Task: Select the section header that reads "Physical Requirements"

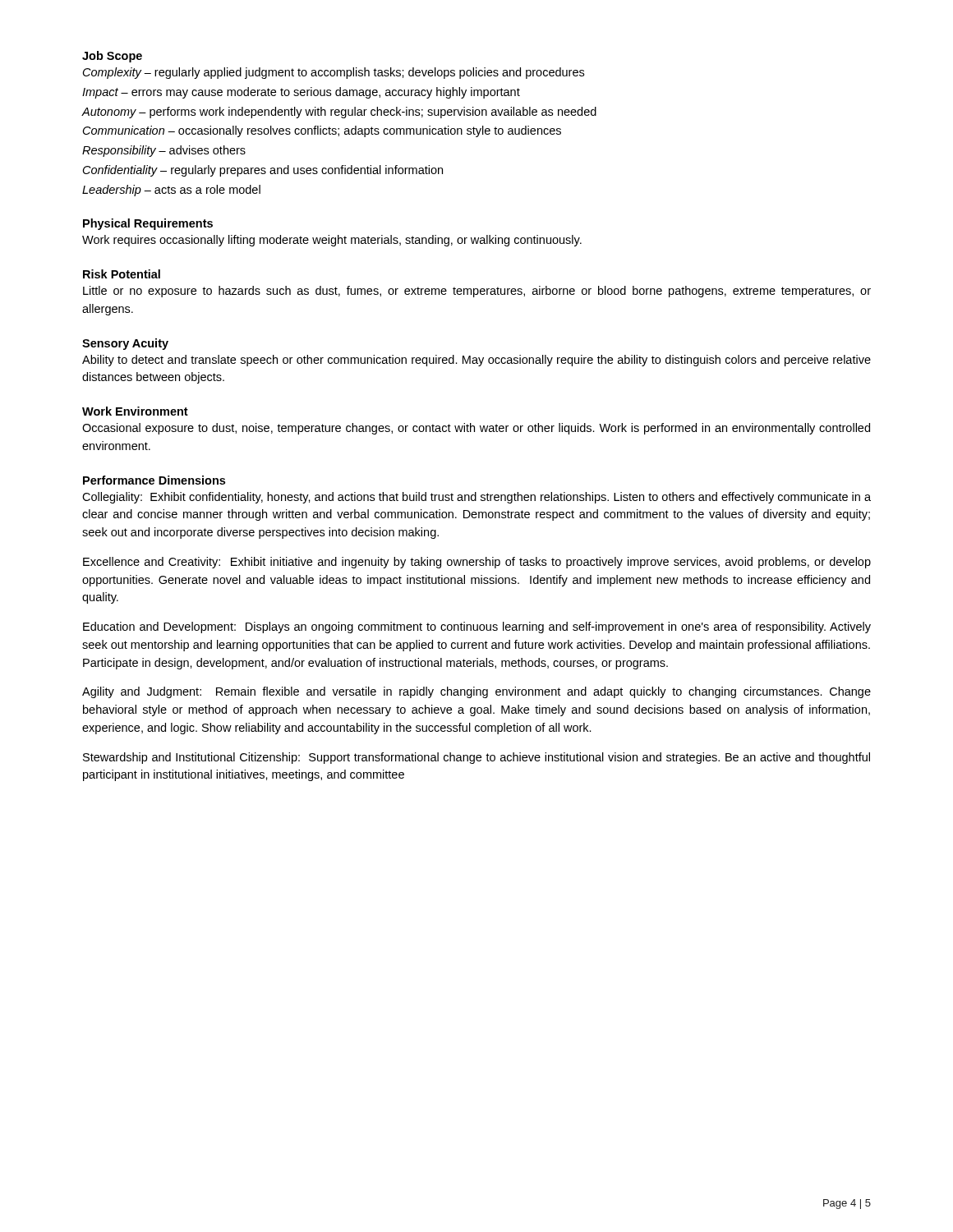Action: [x=148, y=224]
